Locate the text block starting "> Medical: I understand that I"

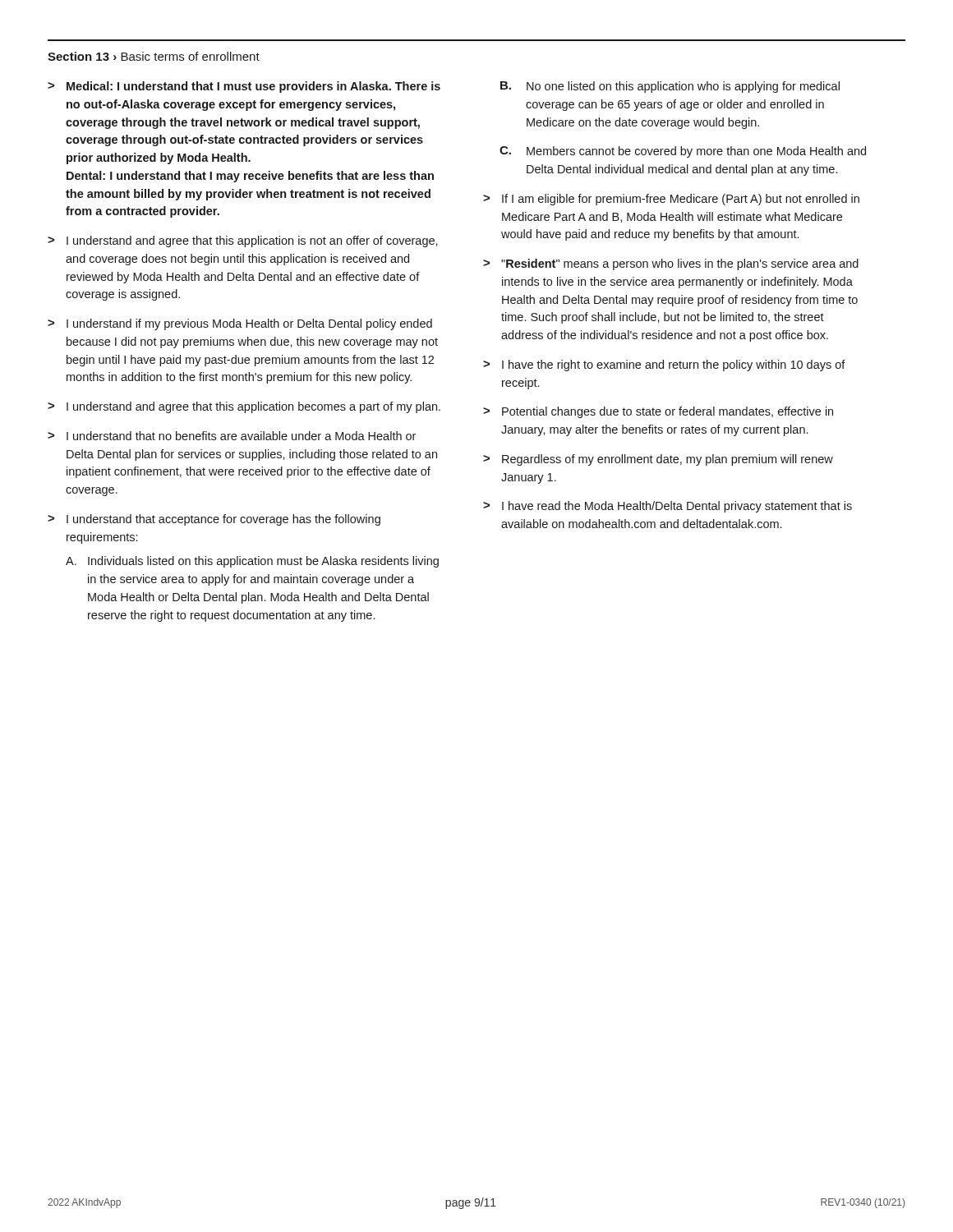[245, 149]
